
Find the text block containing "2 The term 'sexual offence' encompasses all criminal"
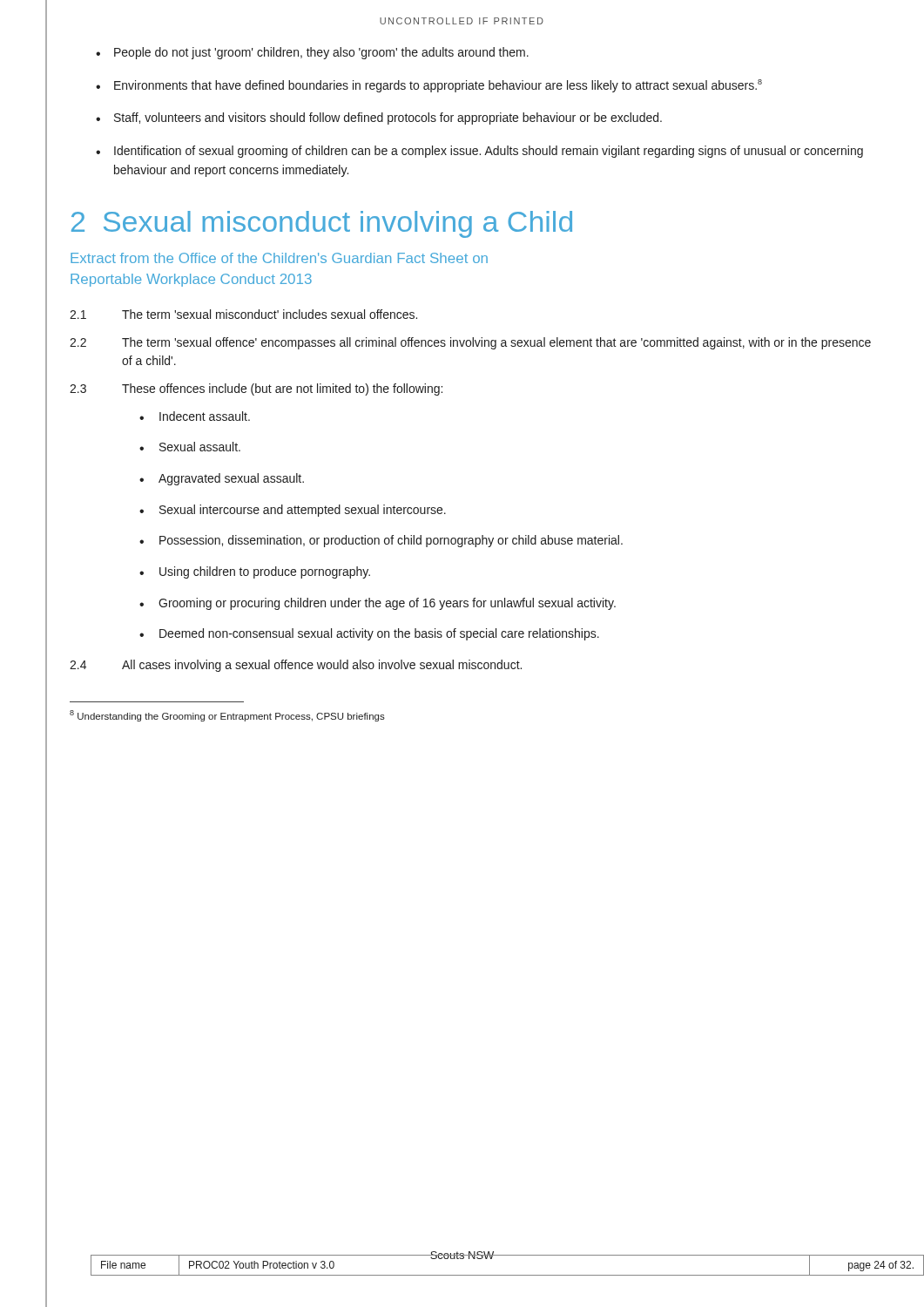[x=471, y=352]
